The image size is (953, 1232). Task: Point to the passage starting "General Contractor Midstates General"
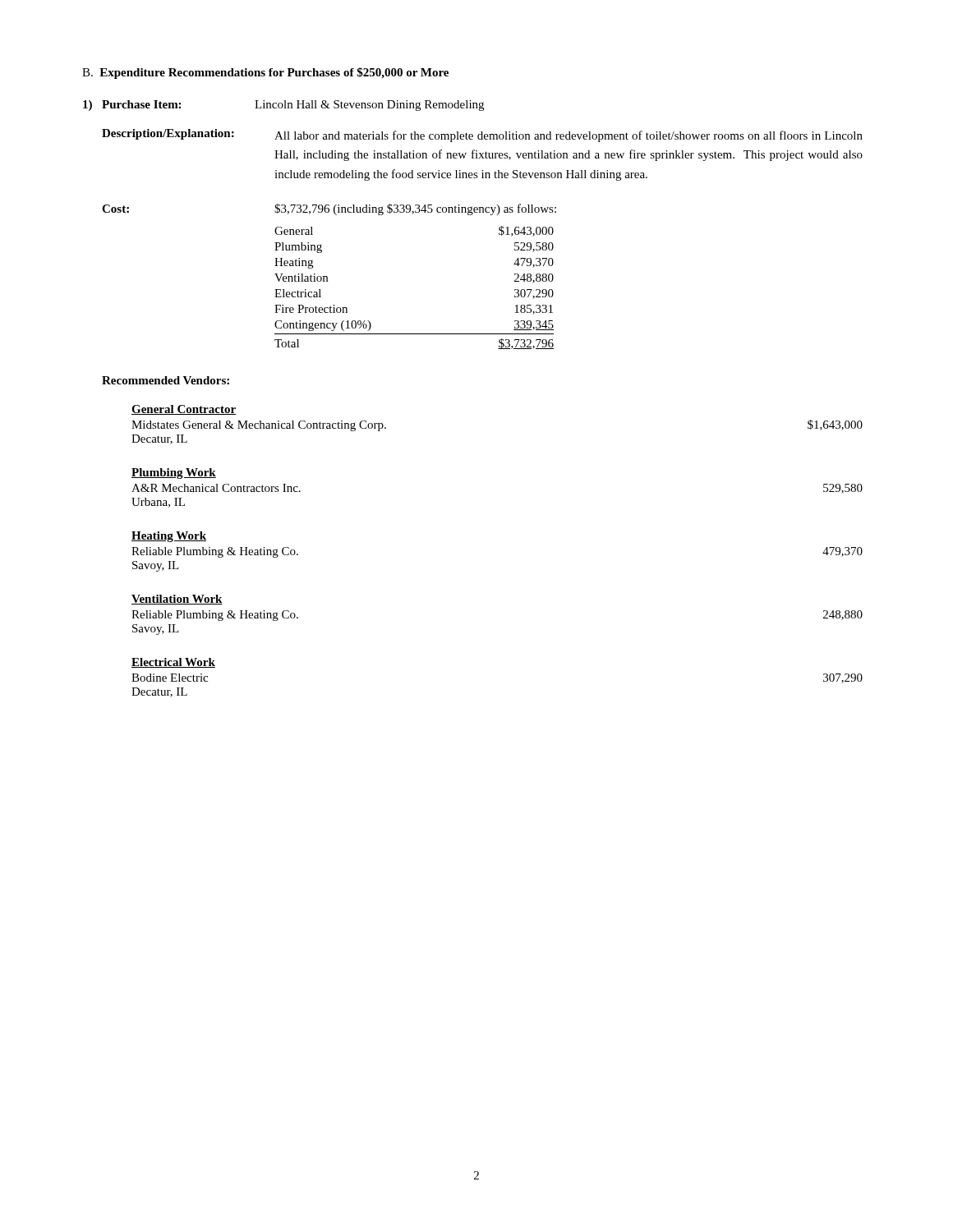tap(184, 410)
